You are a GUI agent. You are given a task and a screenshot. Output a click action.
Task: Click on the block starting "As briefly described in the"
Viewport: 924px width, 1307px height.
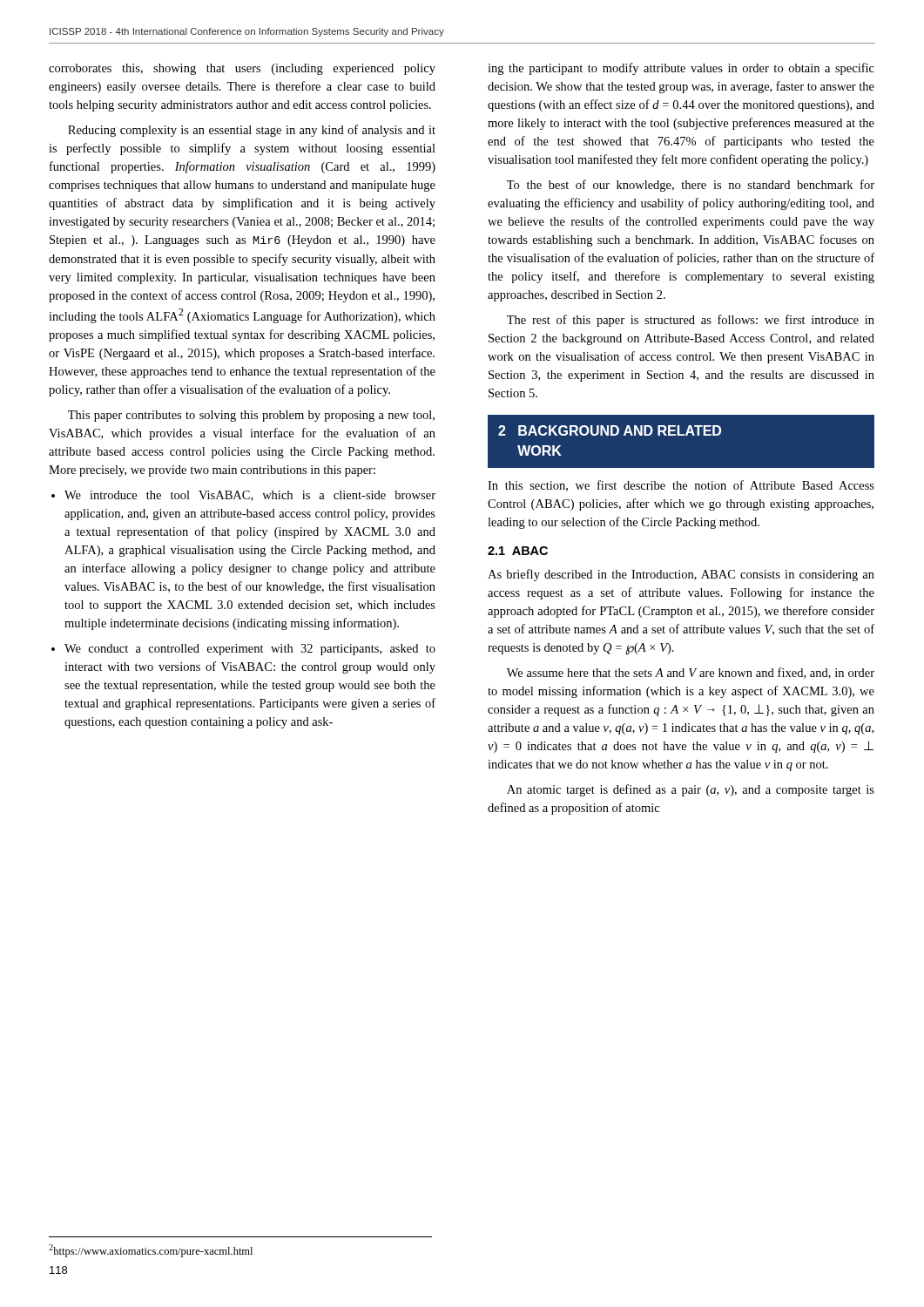pyautogui.click(x=681, y=691)
